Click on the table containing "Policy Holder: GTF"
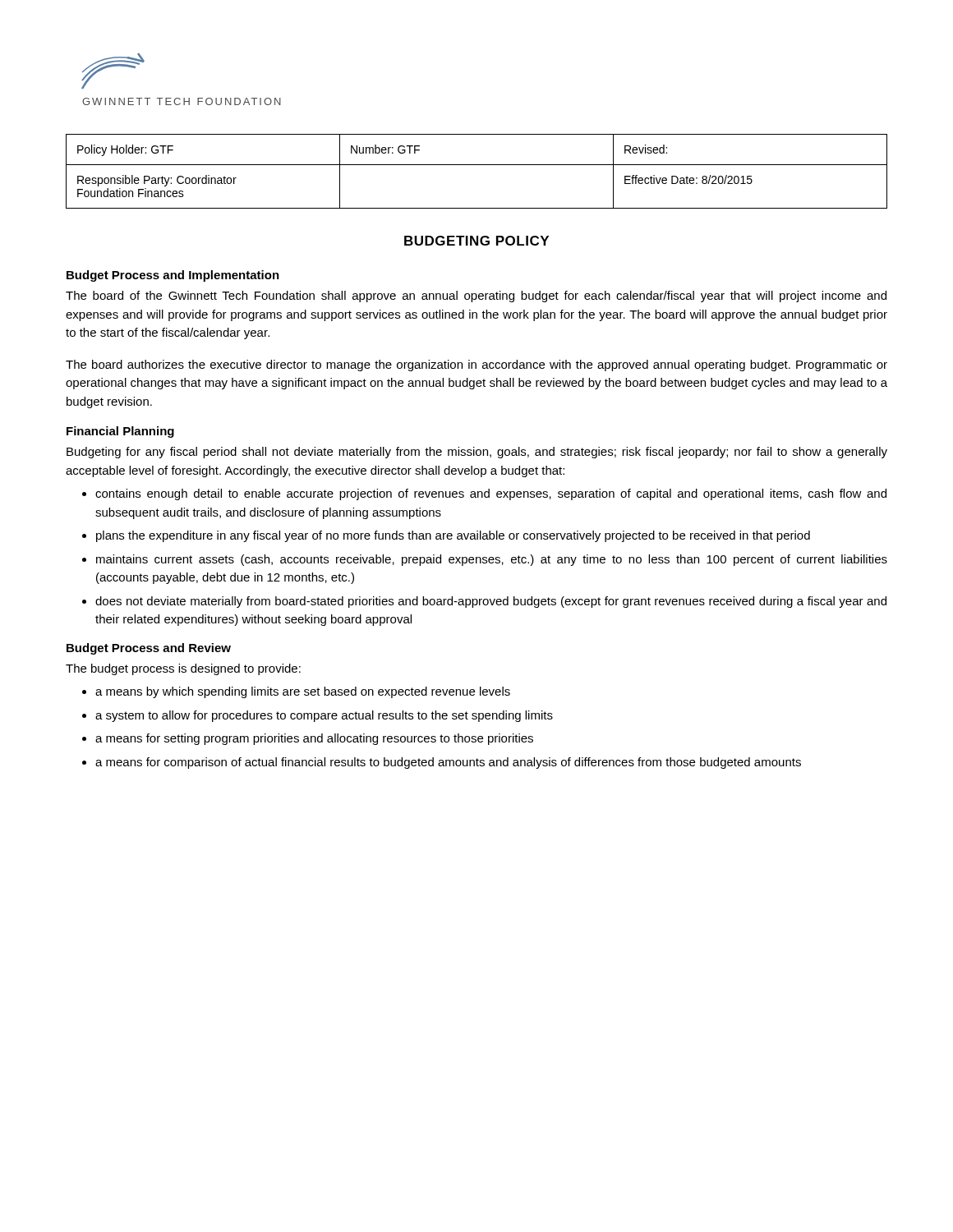 [x=476, y=171]
